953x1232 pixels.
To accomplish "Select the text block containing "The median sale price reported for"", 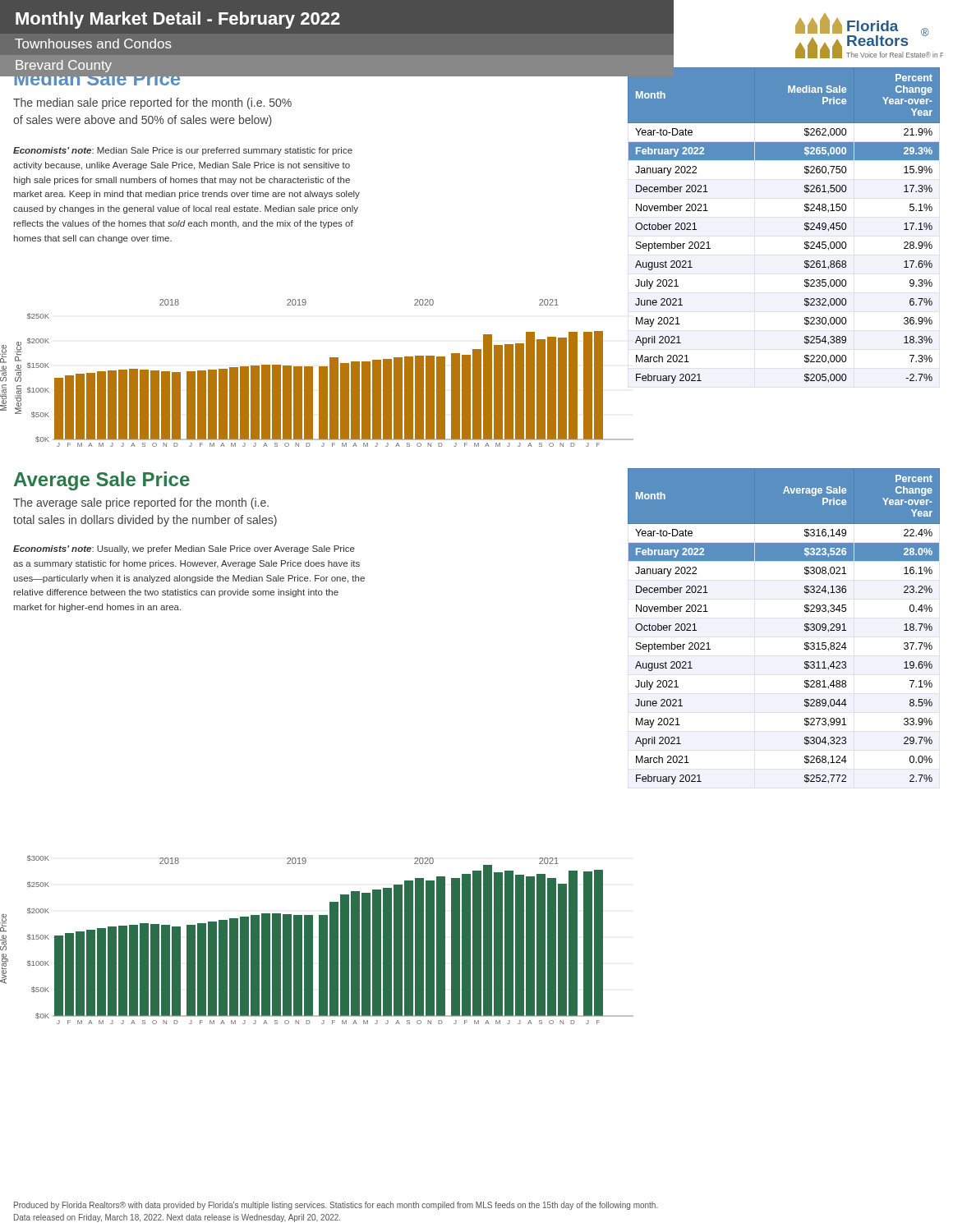I will click(x=190, y=112).
